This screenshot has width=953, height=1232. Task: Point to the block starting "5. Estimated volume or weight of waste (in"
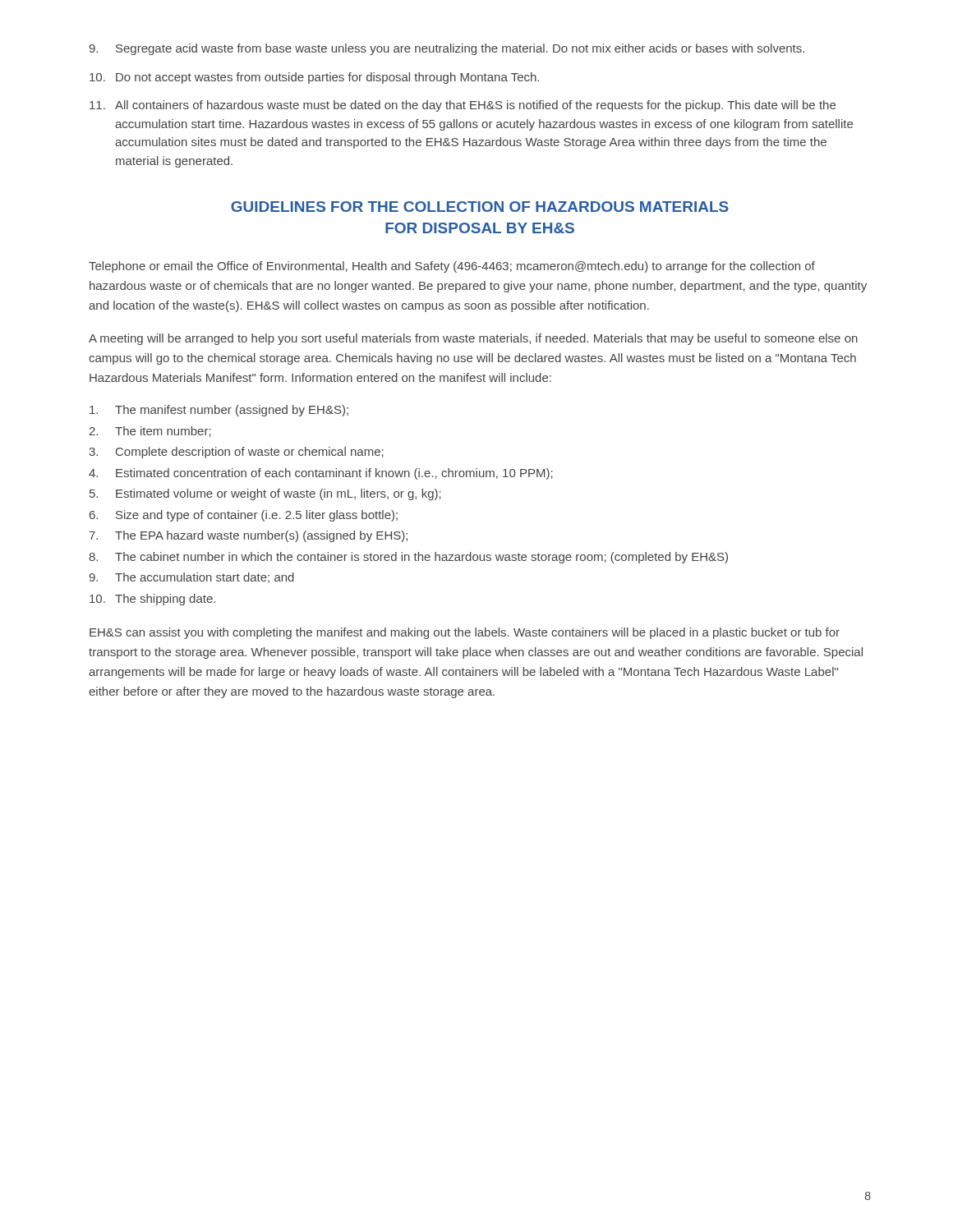pyautogui.click(x=265, y=494)
